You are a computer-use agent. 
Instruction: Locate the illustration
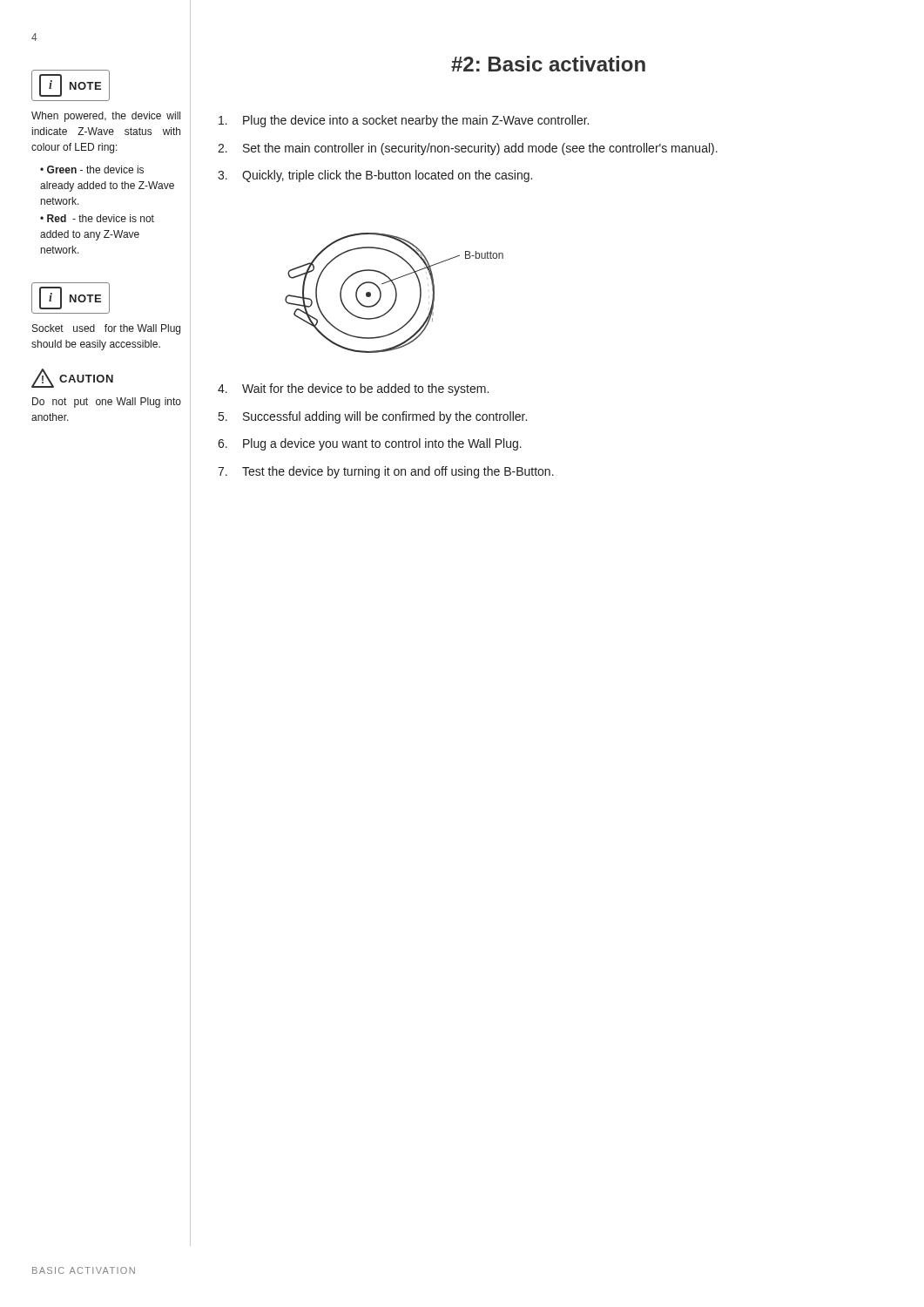[x=561, y=281]
